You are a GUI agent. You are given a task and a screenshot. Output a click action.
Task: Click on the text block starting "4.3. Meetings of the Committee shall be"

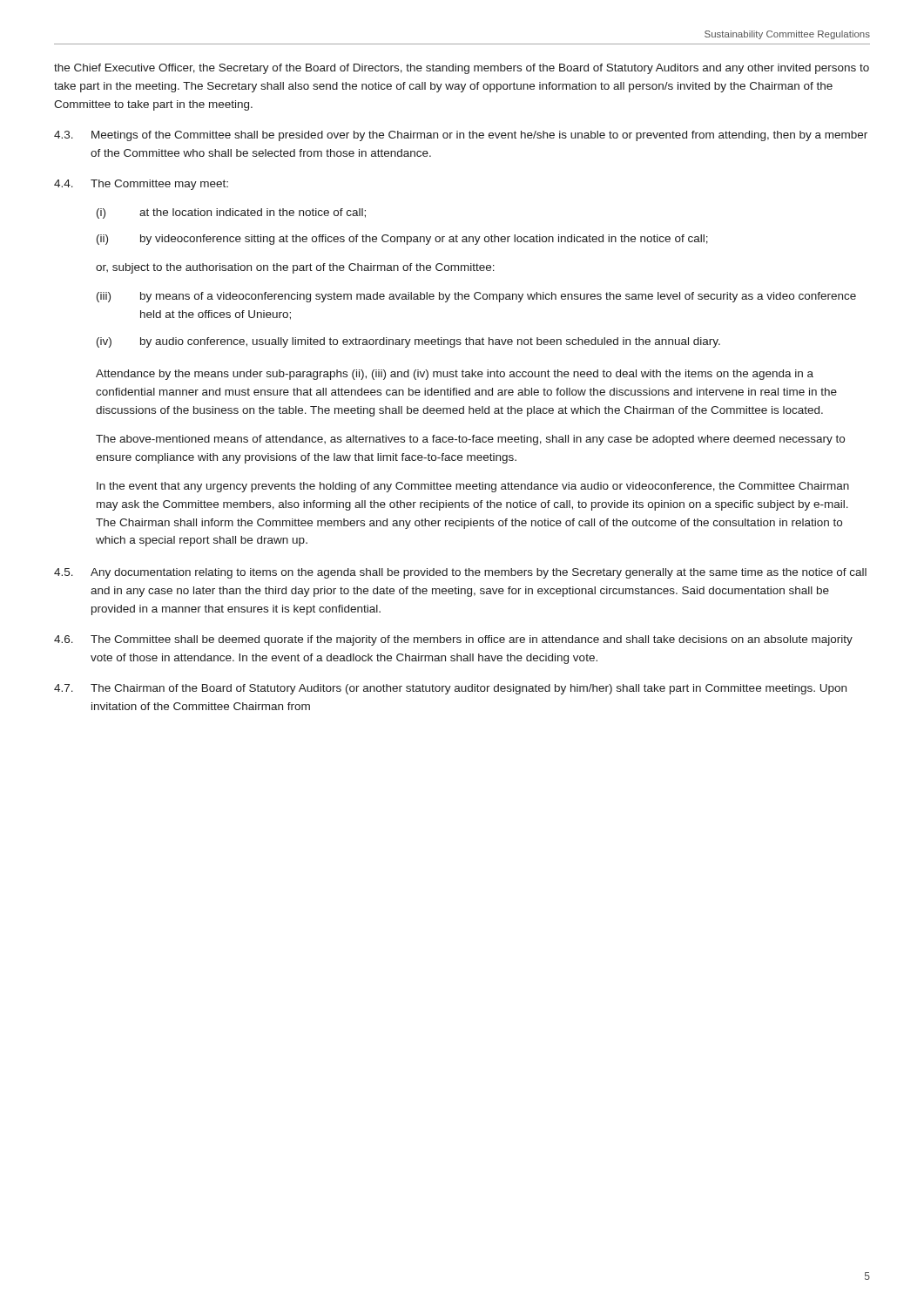(462, 144)
